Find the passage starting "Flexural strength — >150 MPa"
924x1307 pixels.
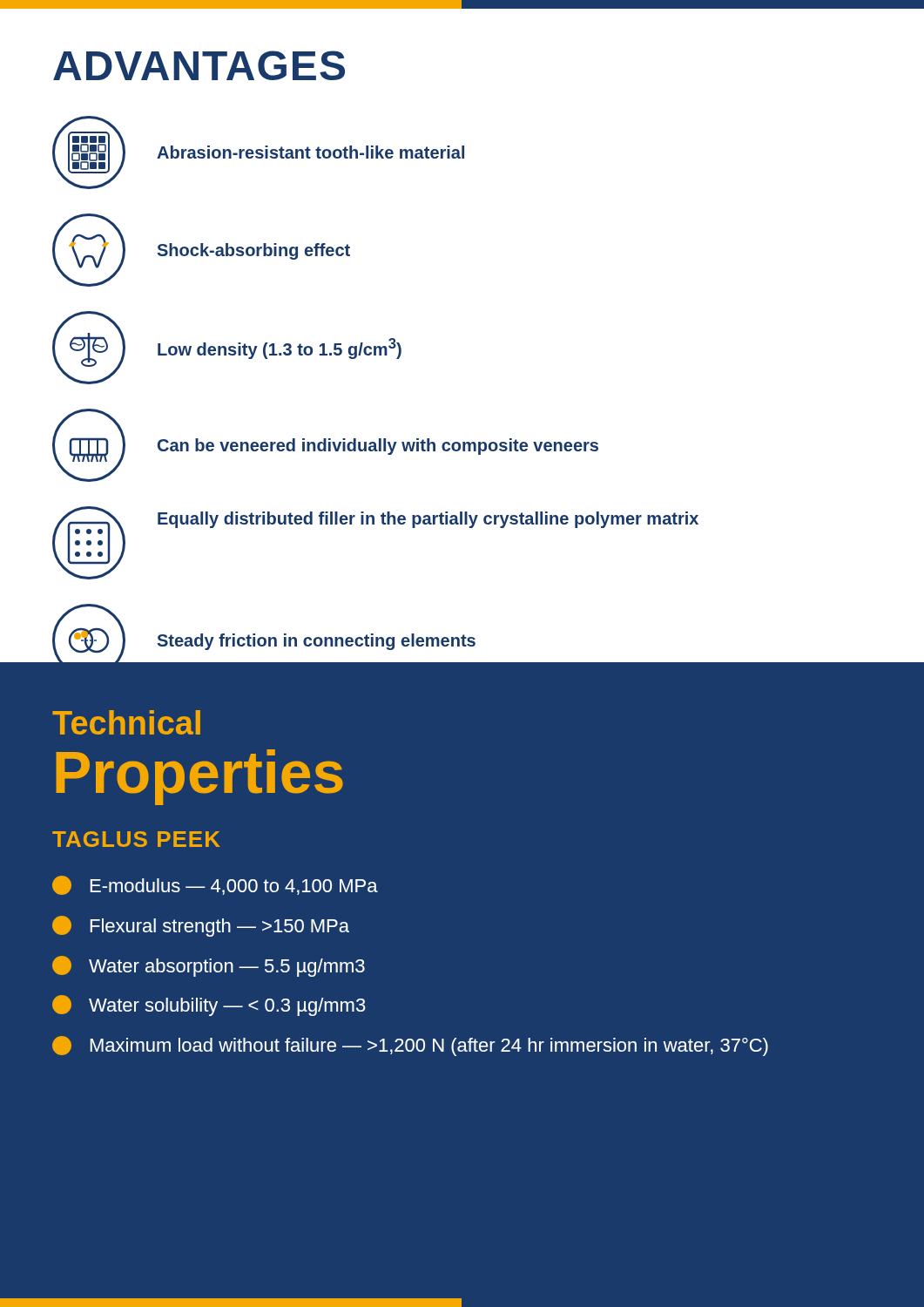pos(201,926)
